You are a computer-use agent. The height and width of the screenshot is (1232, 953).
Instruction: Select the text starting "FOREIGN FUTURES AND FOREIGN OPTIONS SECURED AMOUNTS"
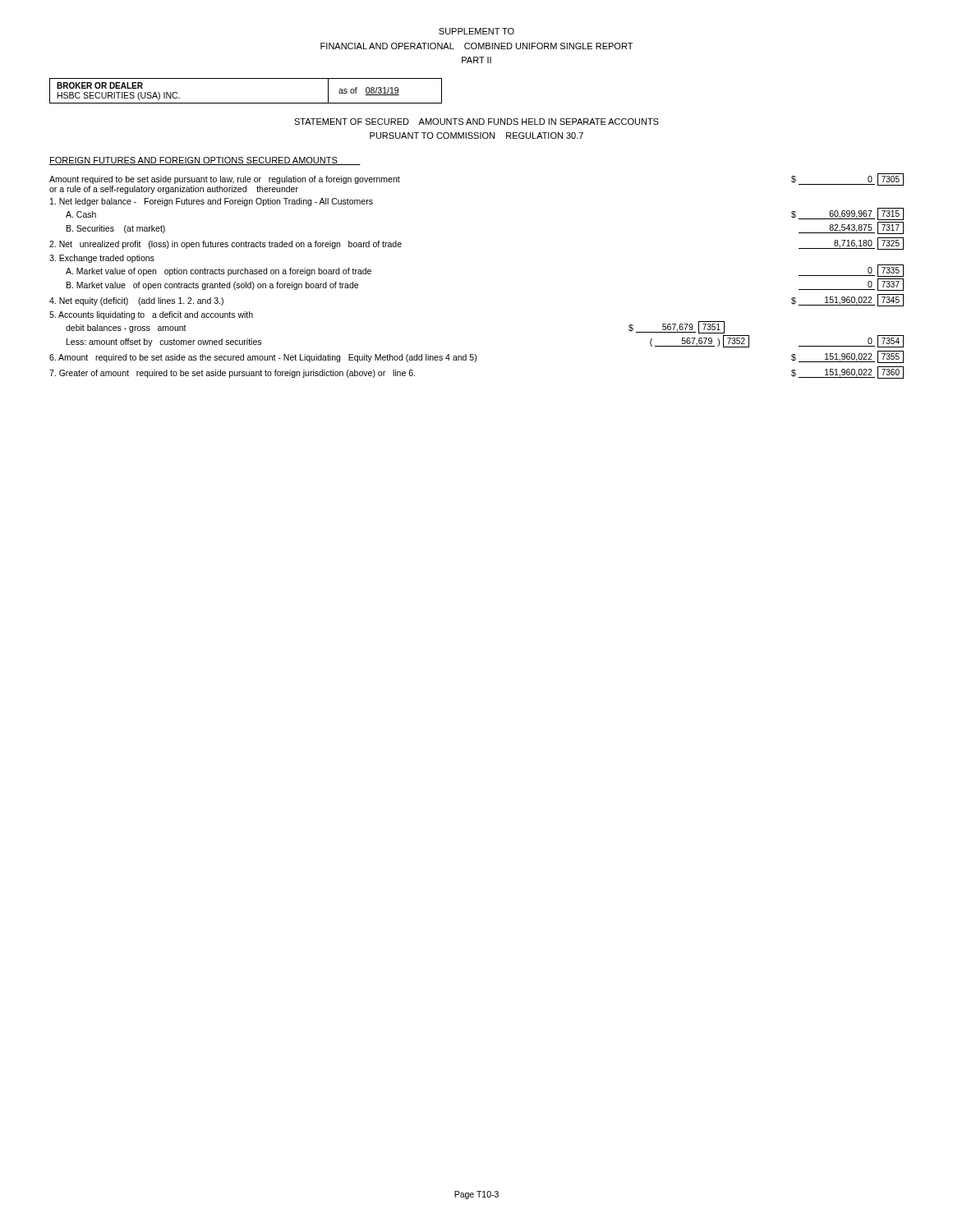click(205, 160)
